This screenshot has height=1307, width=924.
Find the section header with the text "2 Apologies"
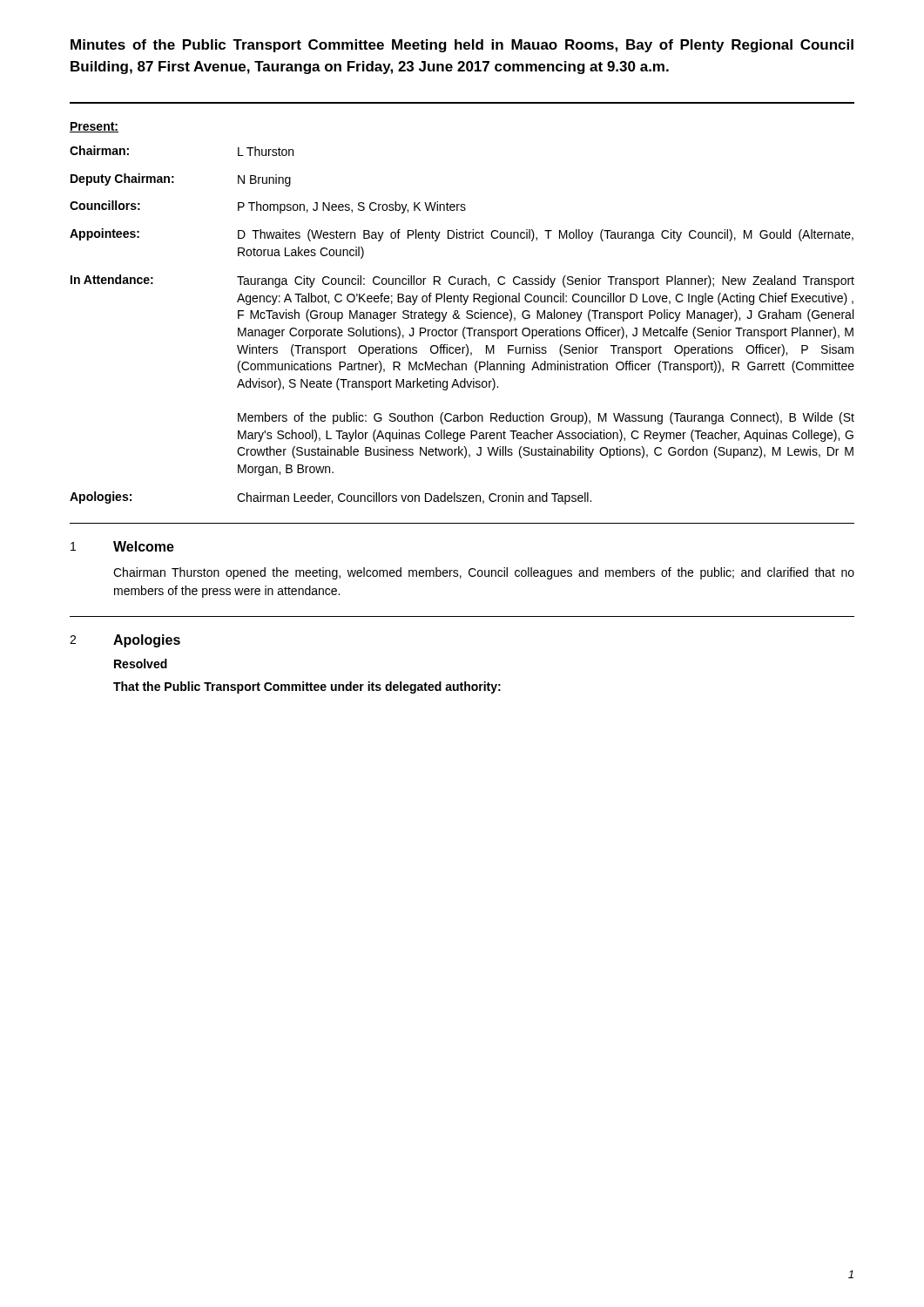point(125,640)
